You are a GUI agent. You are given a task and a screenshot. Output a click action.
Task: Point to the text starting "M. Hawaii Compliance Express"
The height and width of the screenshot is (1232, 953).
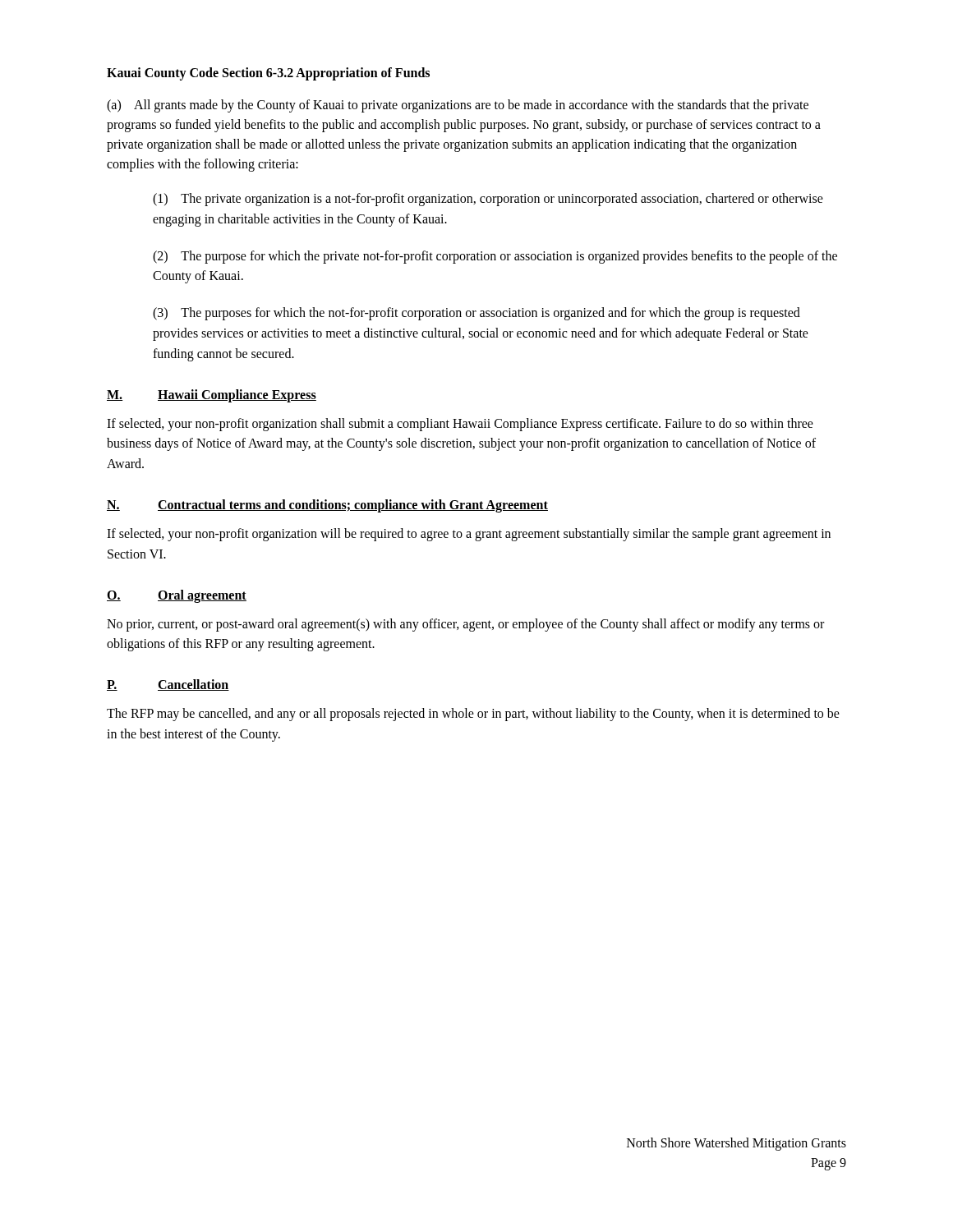click(211, 395)
